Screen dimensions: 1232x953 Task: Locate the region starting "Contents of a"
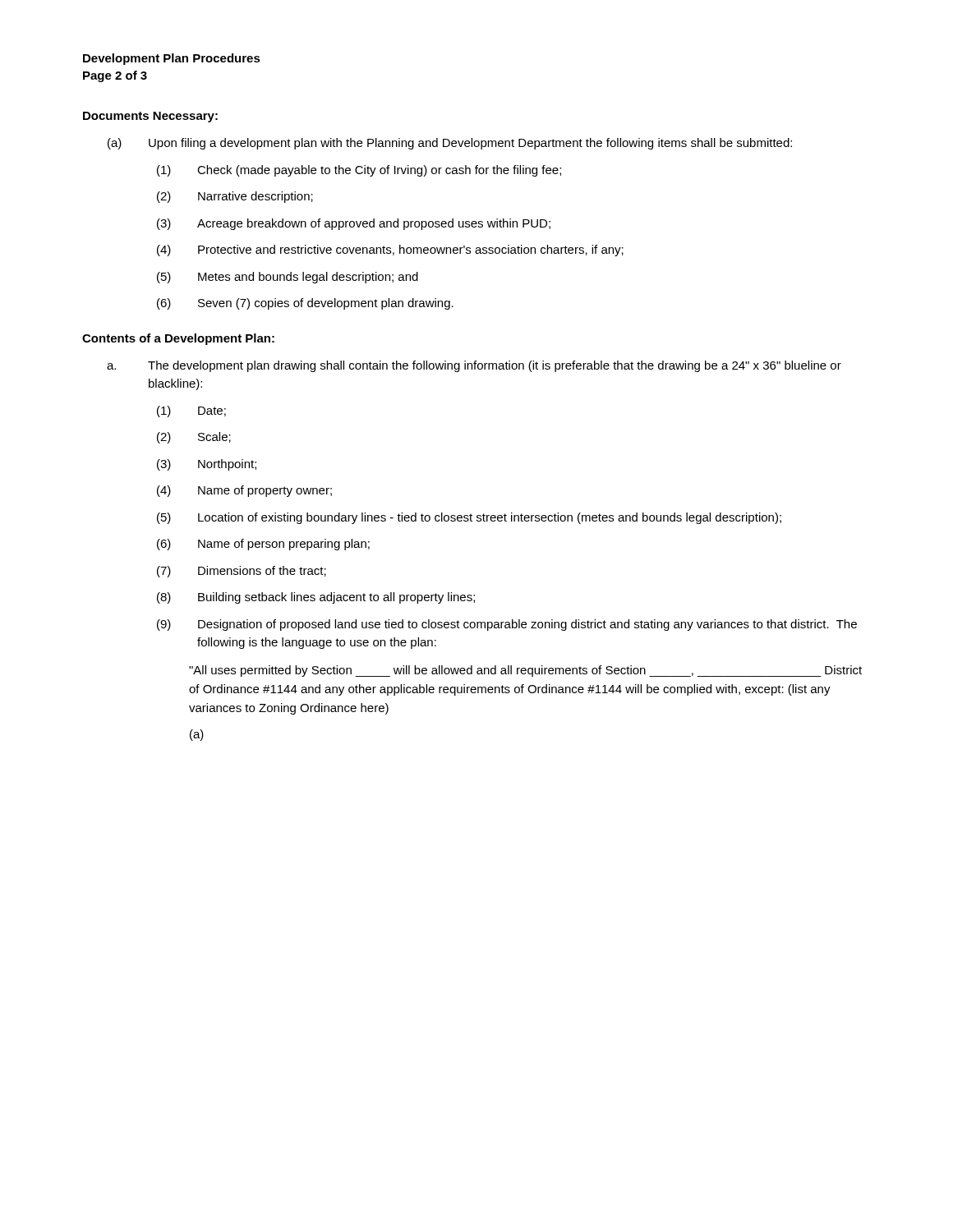pos(179,338)
